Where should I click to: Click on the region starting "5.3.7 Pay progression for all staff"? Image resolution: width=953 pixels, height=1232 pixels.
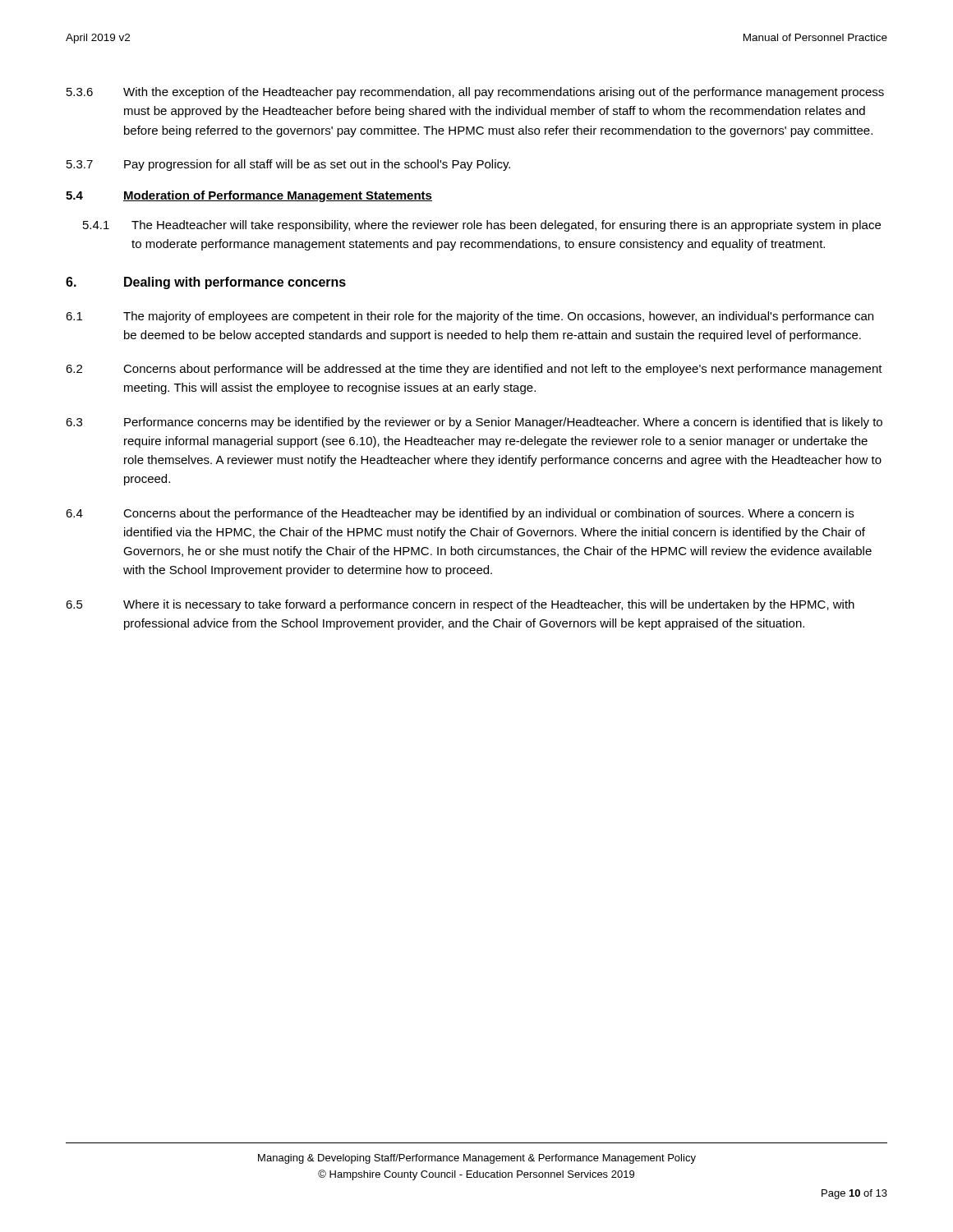pos(476,164)
